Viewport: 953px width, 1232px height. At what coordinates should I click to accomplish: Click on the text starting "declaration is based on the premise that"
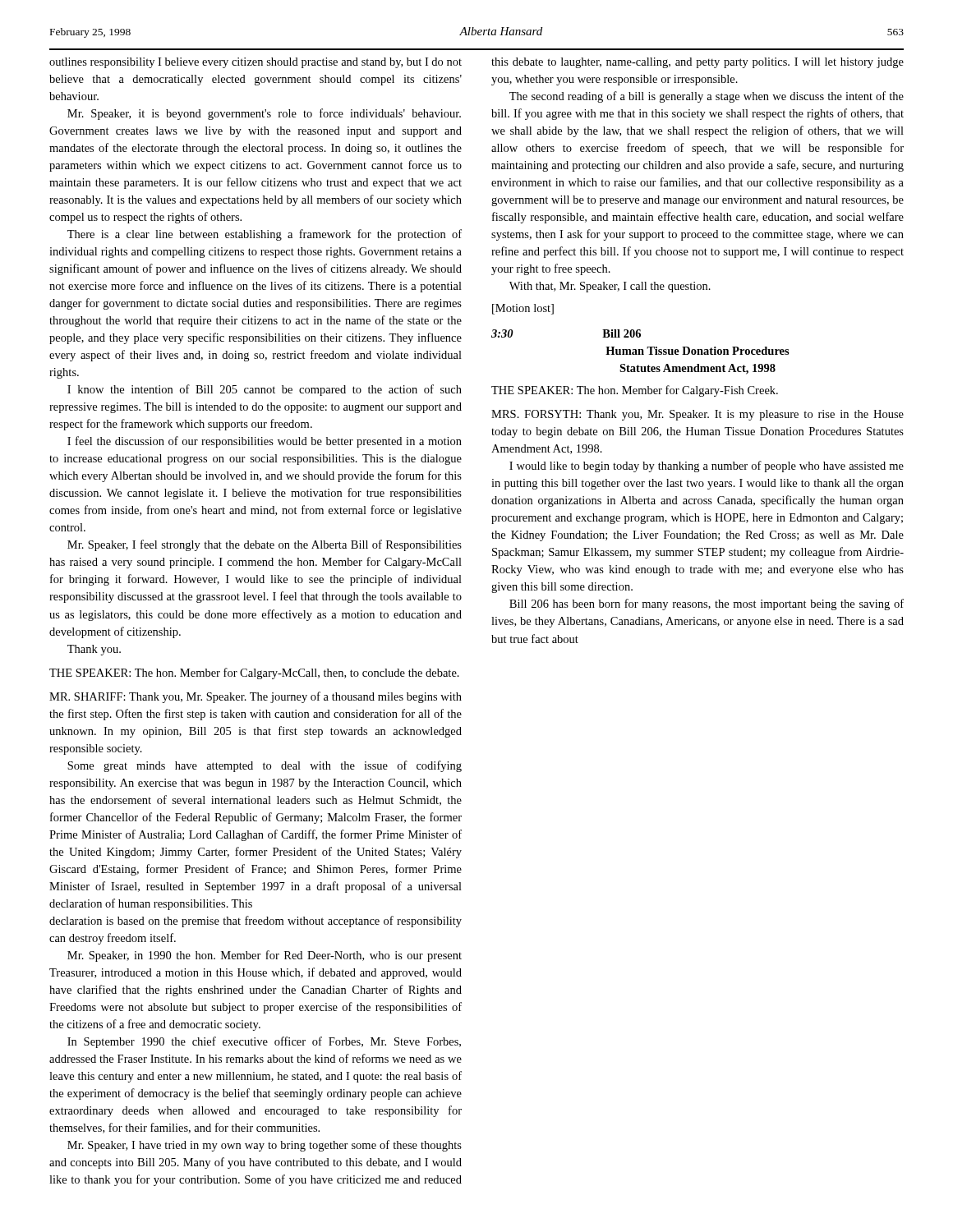coord(255,63)
